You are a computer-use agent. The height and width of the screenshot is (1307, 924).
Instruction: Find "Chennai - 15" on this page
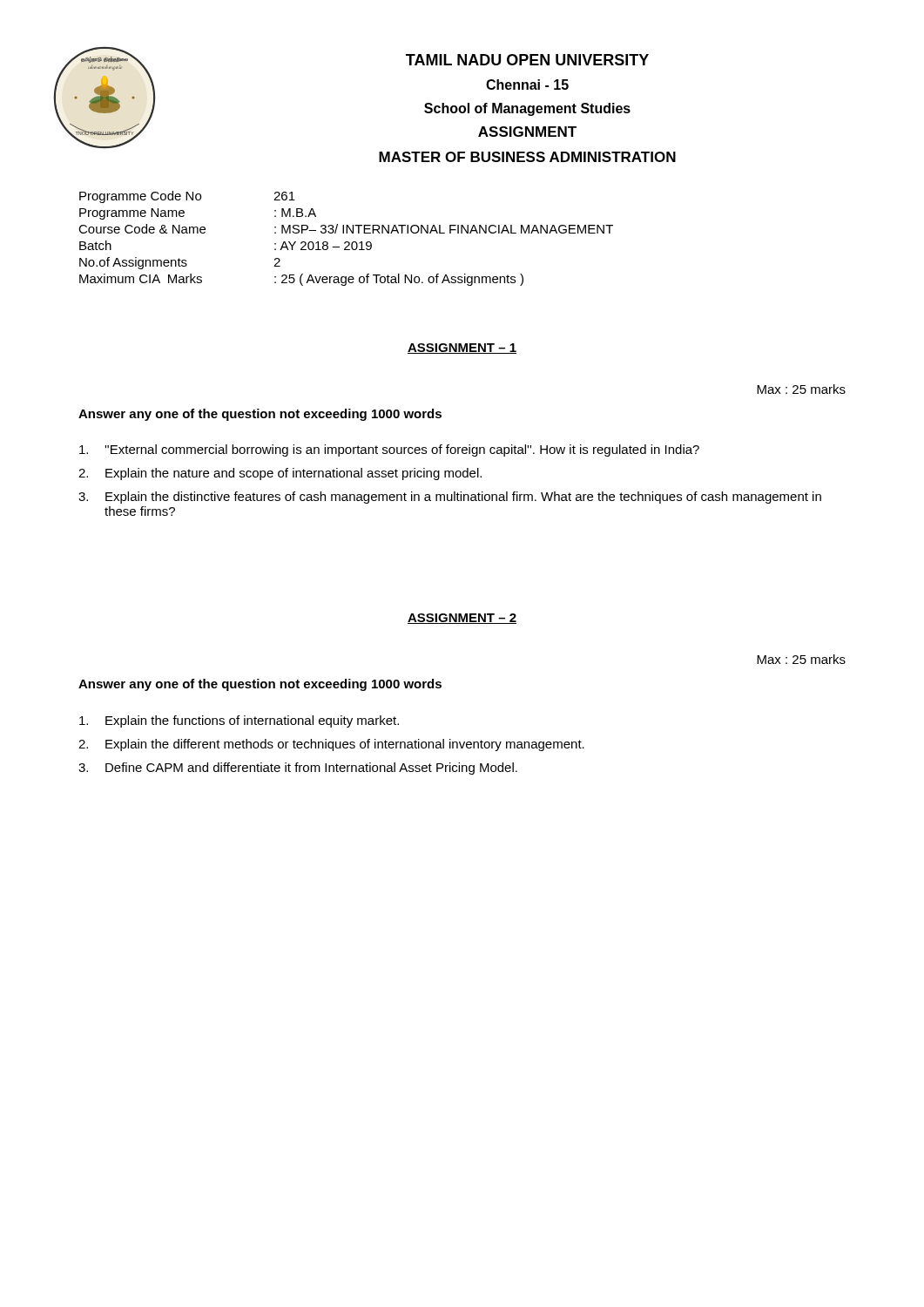(x=527, y=85)
